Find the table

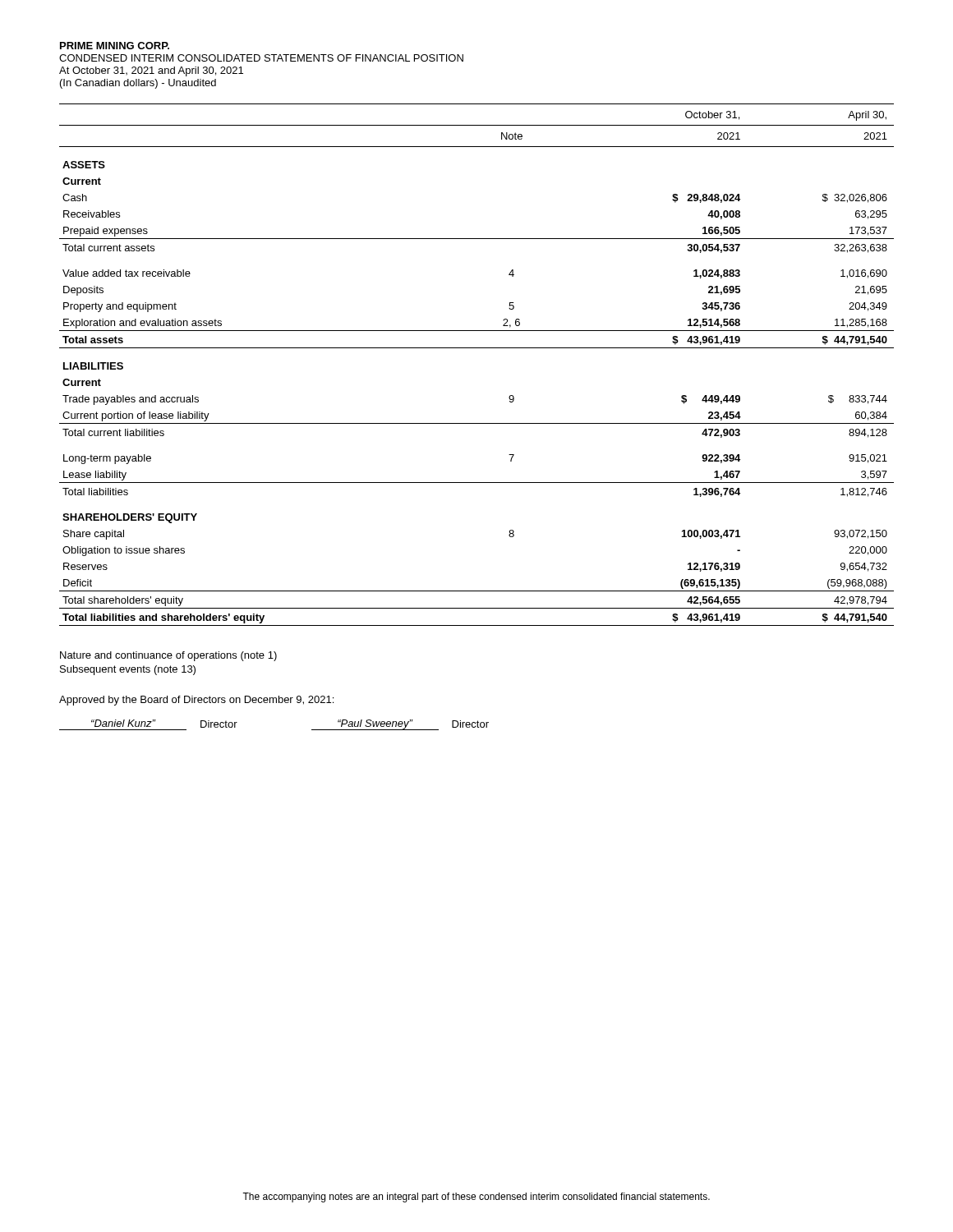pos(476,365)
